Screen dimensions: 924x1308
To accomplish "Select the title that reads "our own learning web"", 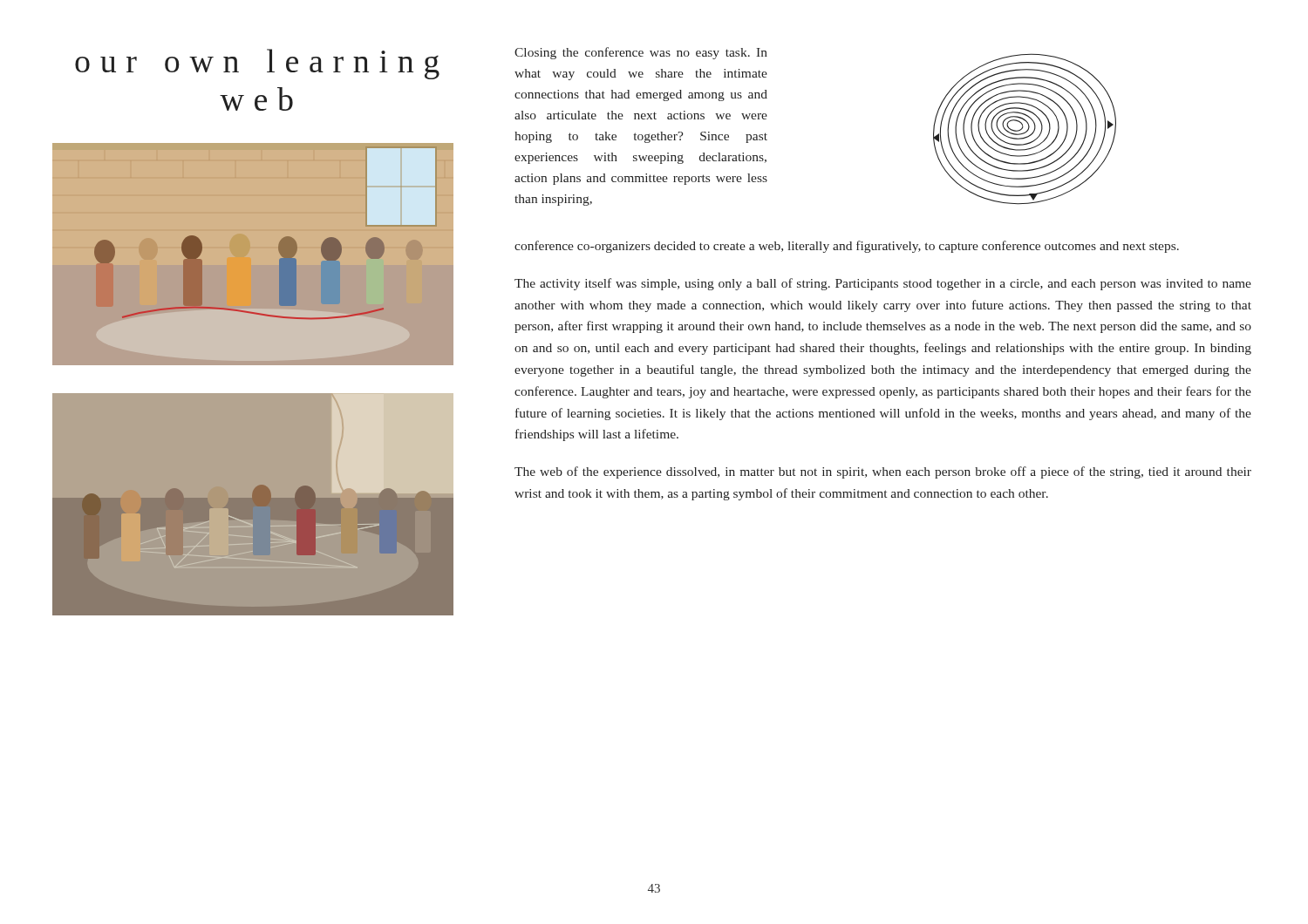I will pos(262,80).
